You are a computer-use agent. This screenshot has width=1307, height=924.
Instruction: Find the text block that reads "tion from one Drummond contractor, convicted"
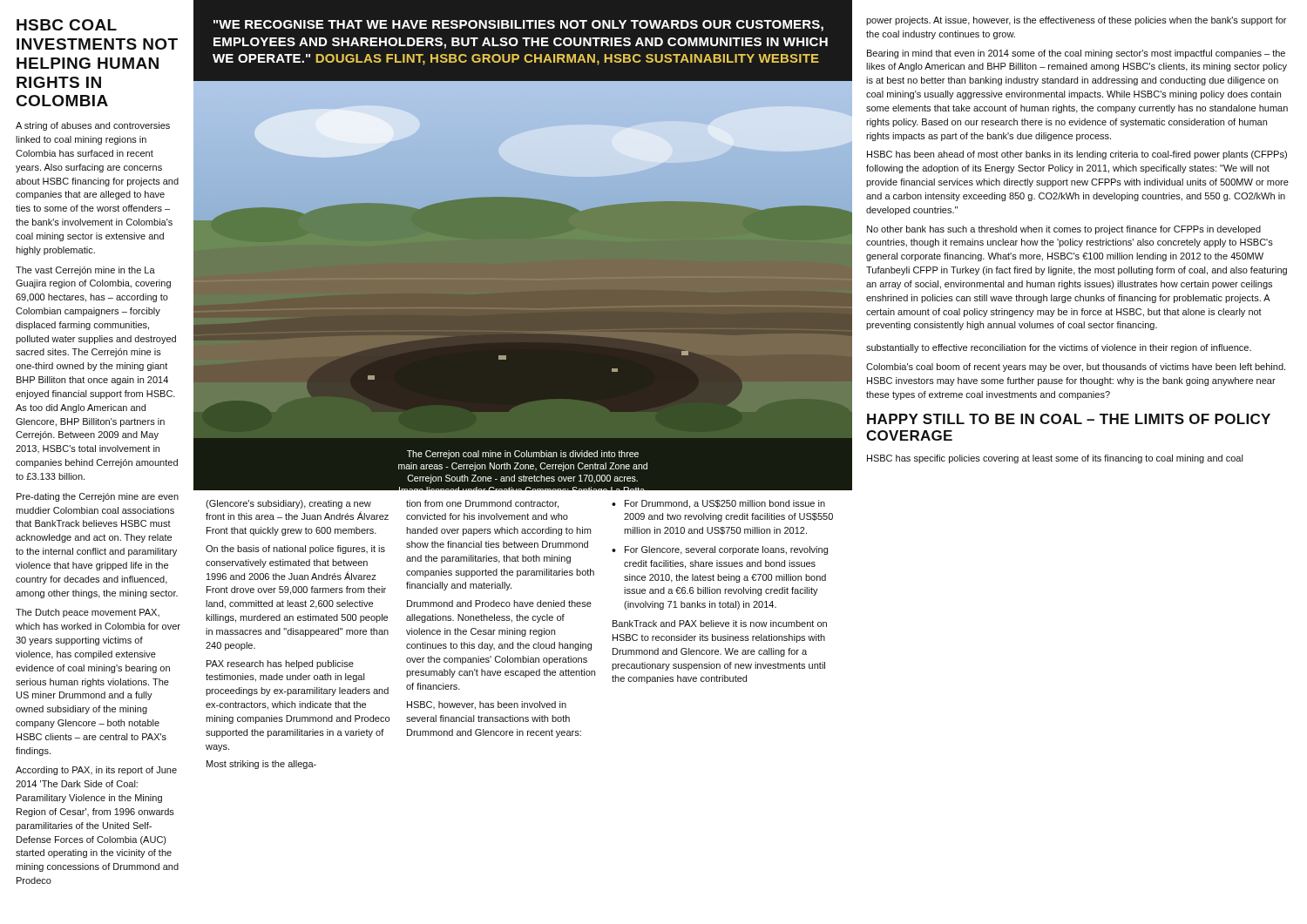click(500, 544)
